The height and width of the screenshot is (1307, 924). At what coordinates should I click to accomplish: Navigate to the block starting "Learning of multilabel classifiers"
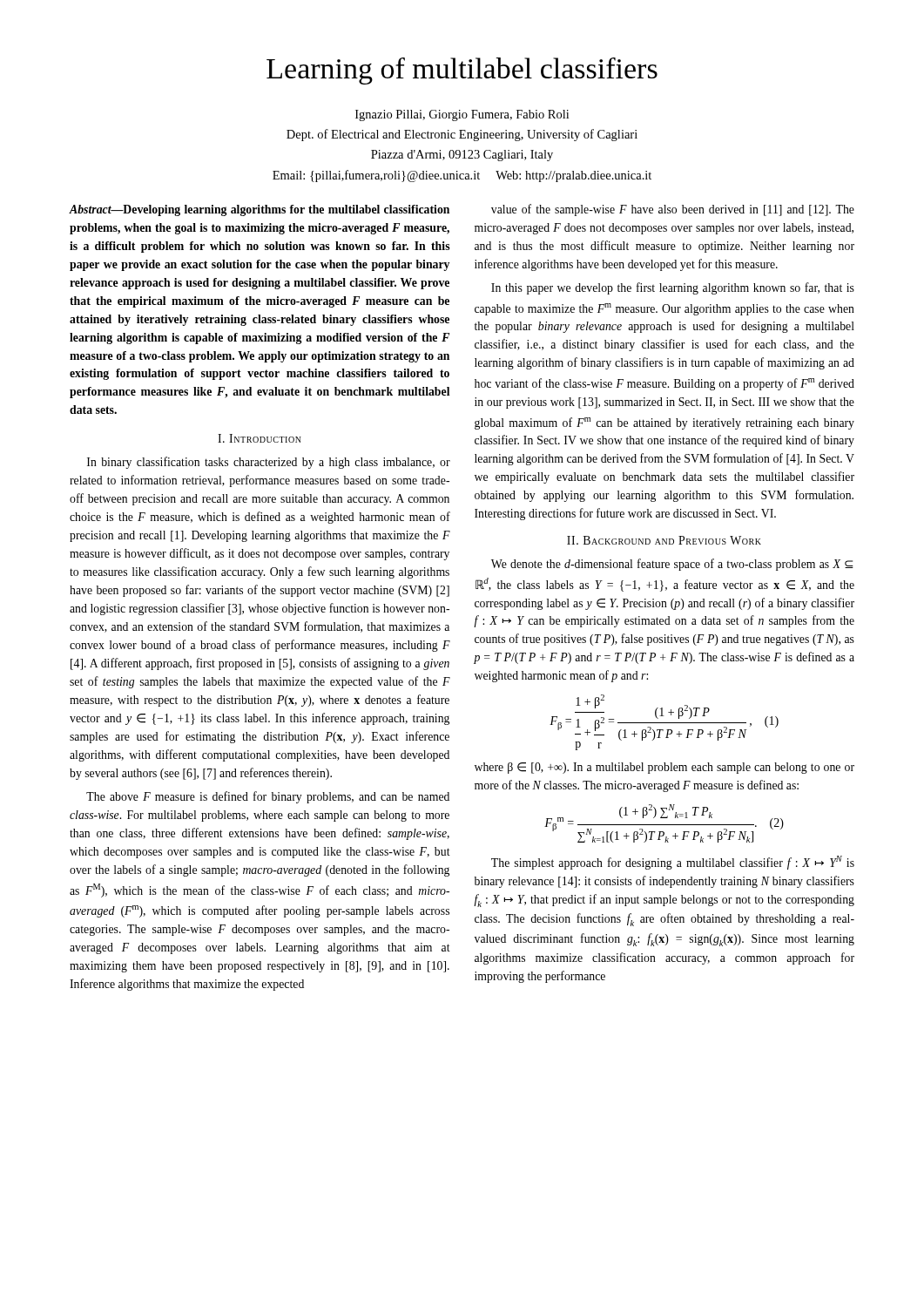click(x=462, y=69)
